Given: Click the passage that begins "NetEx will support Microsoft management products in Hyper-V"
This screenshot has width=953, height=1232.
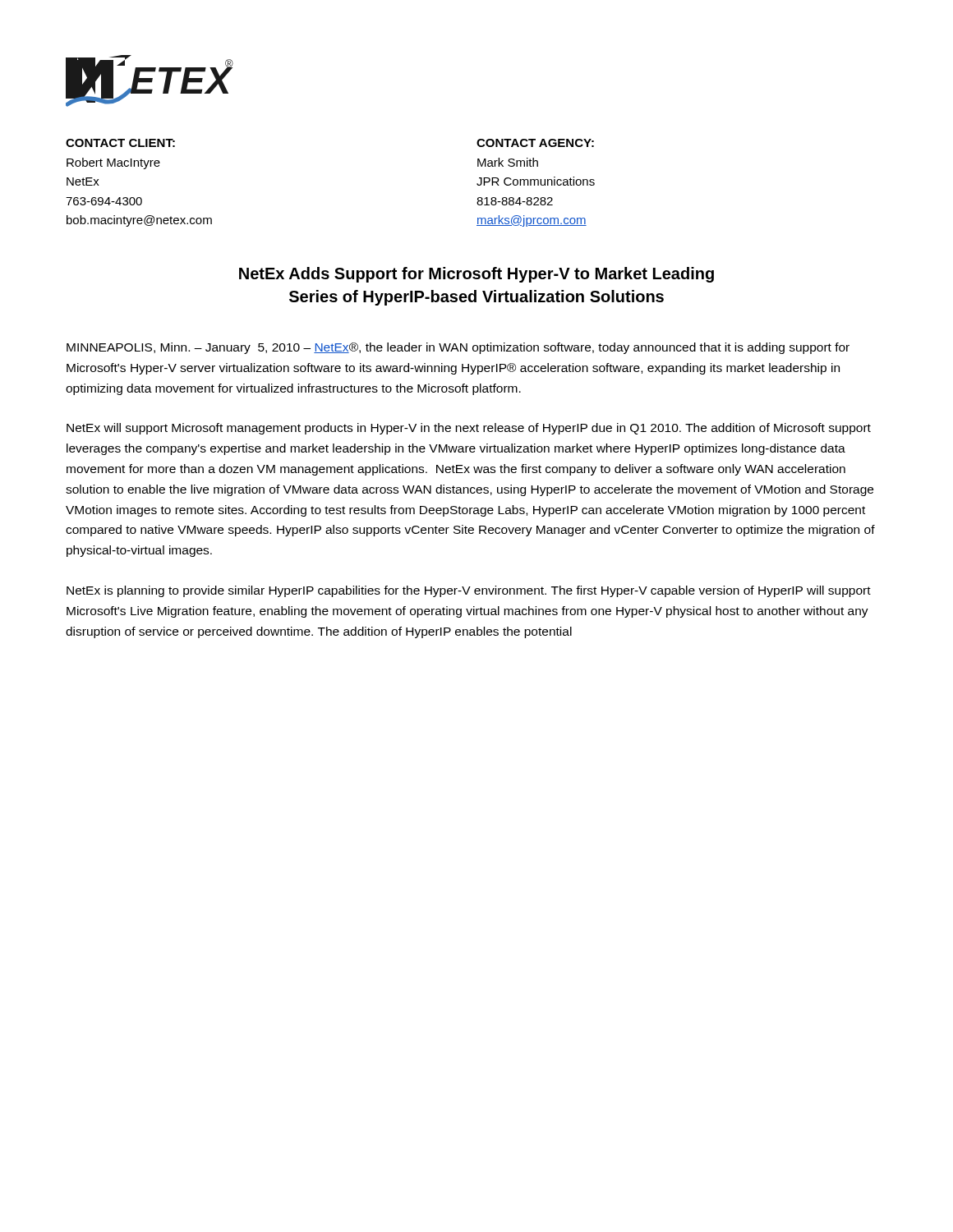Looking at the screenshot, I should 470,489.
